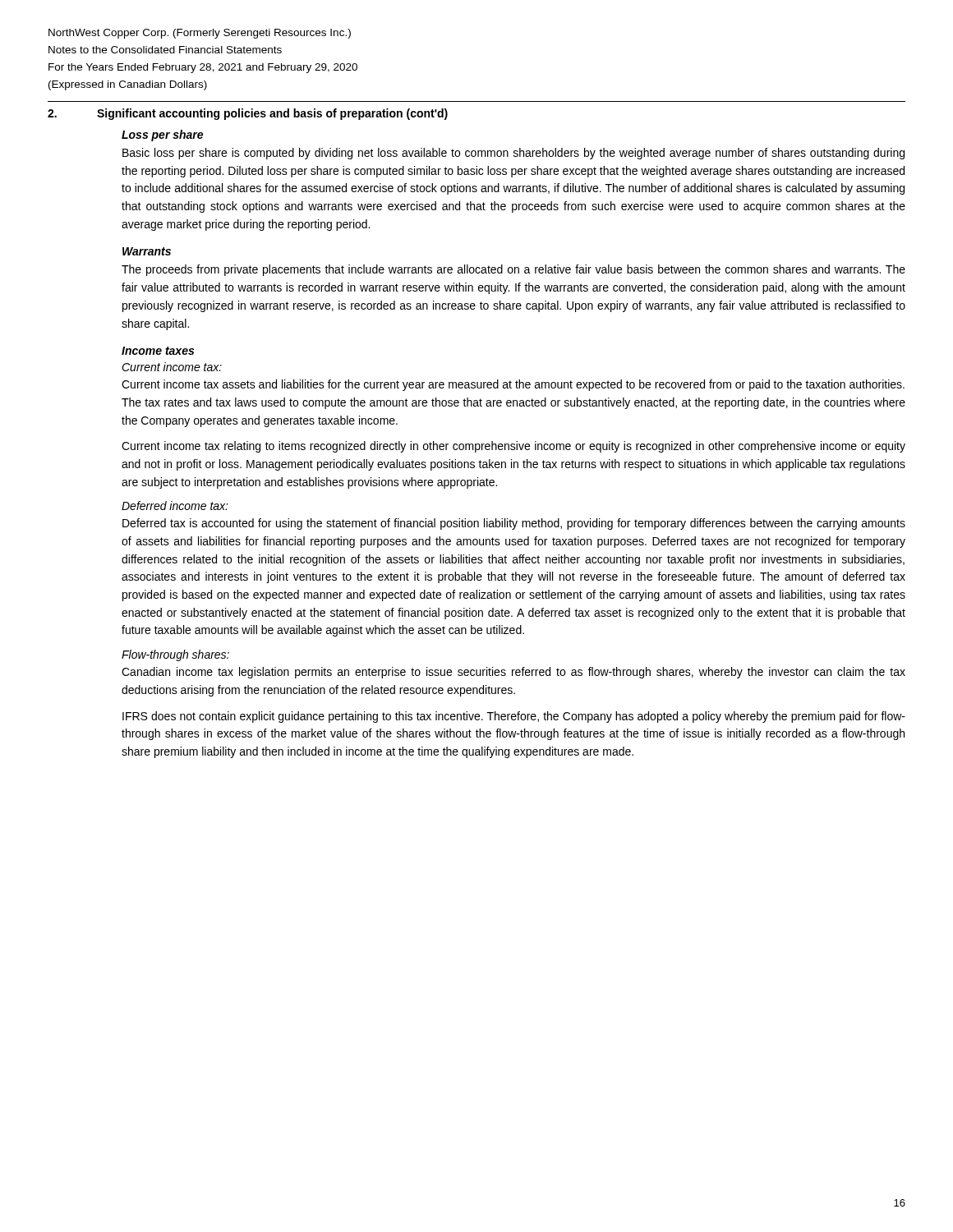Navigate to the block starting "Basic loss per share"
The image size is (953, 1232).
click(x=513, y=188)
